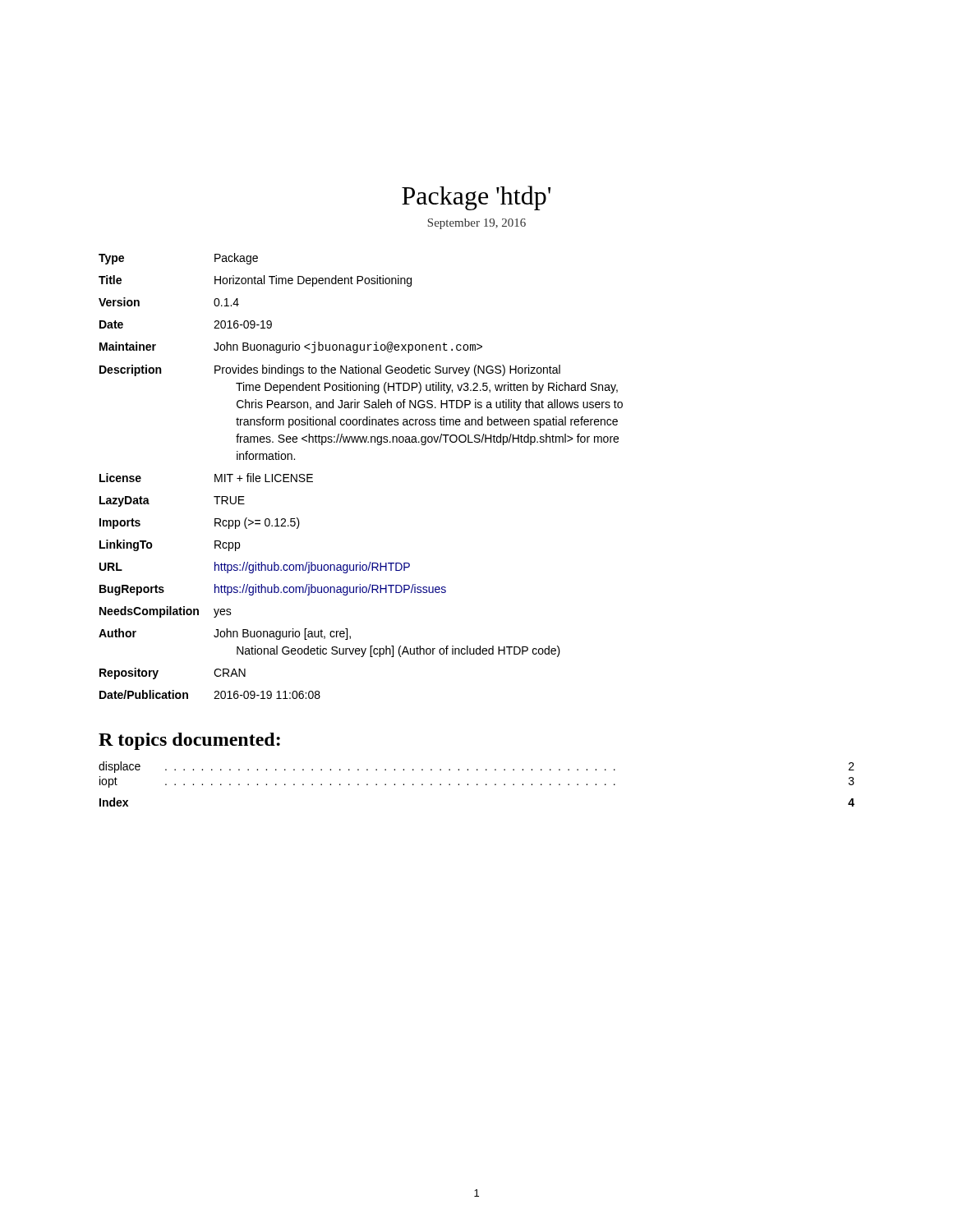Find the text starting "Repository CRAN"
The width and height of the screenshot is (953, 1232).
[127, 673]
